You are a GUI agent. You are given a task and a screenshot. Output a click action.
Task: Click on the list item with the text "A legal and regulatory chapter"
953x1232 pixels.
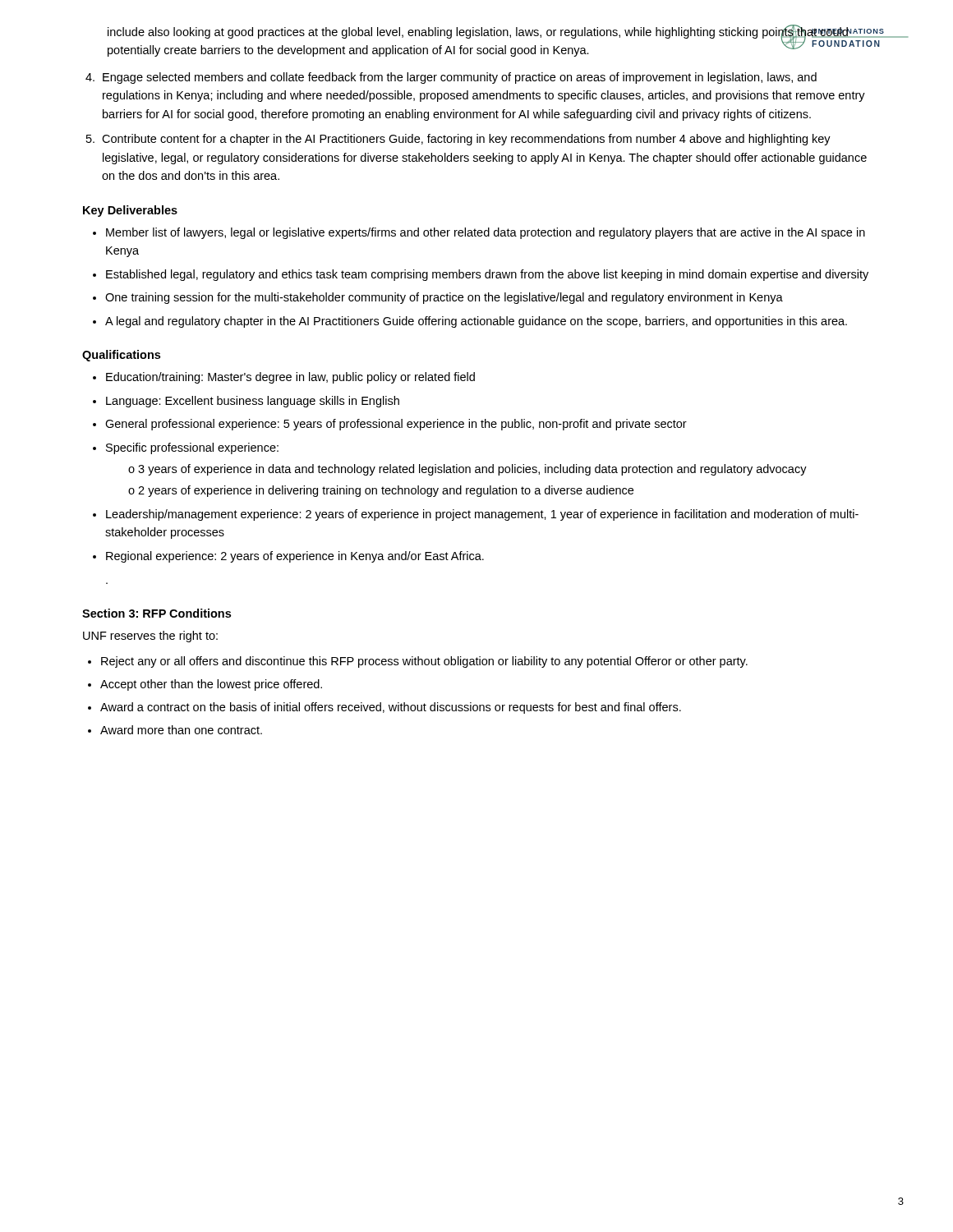tap(477, 321)
